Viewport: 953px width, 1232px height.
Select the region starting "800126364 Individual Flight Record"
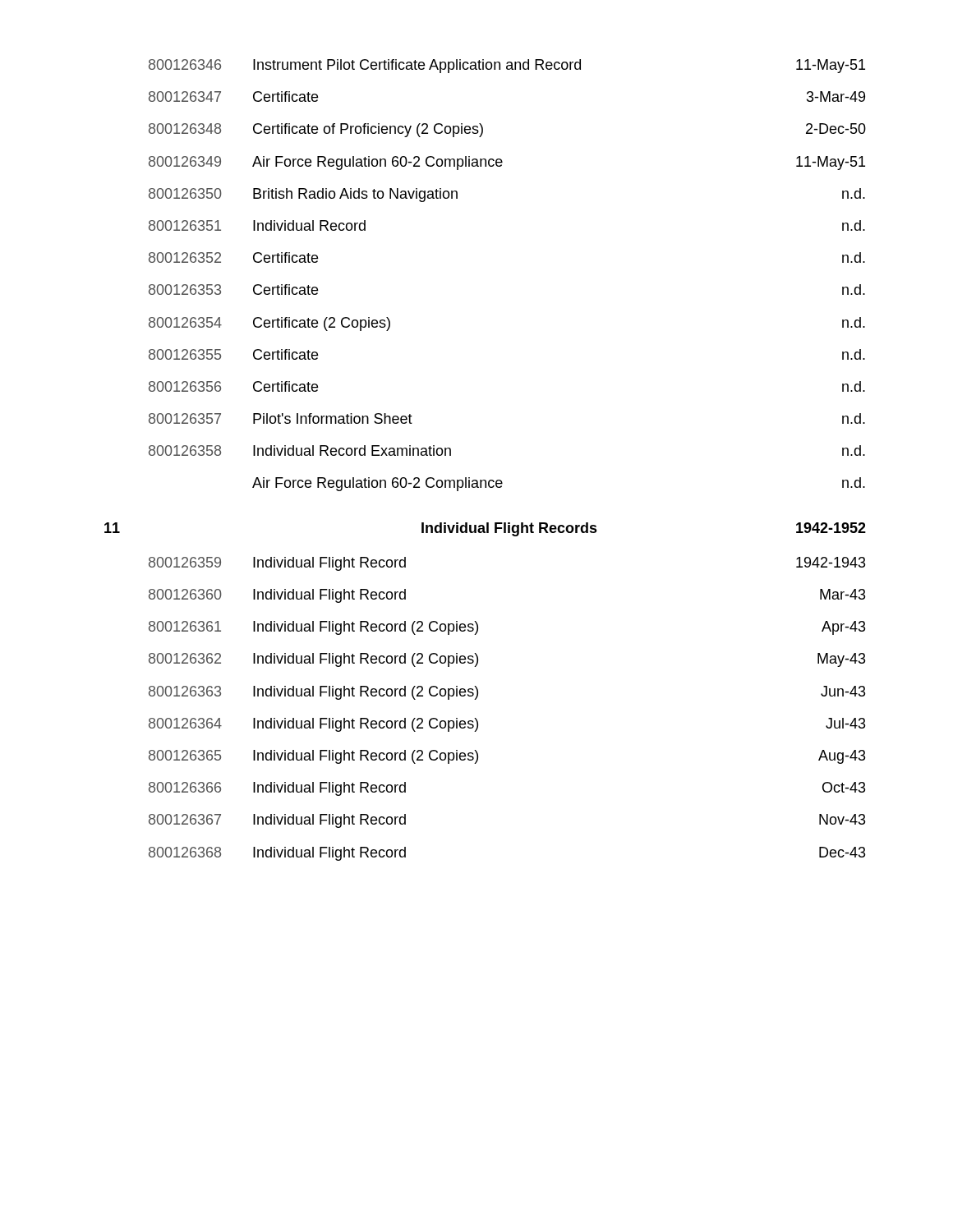[485, 724]
